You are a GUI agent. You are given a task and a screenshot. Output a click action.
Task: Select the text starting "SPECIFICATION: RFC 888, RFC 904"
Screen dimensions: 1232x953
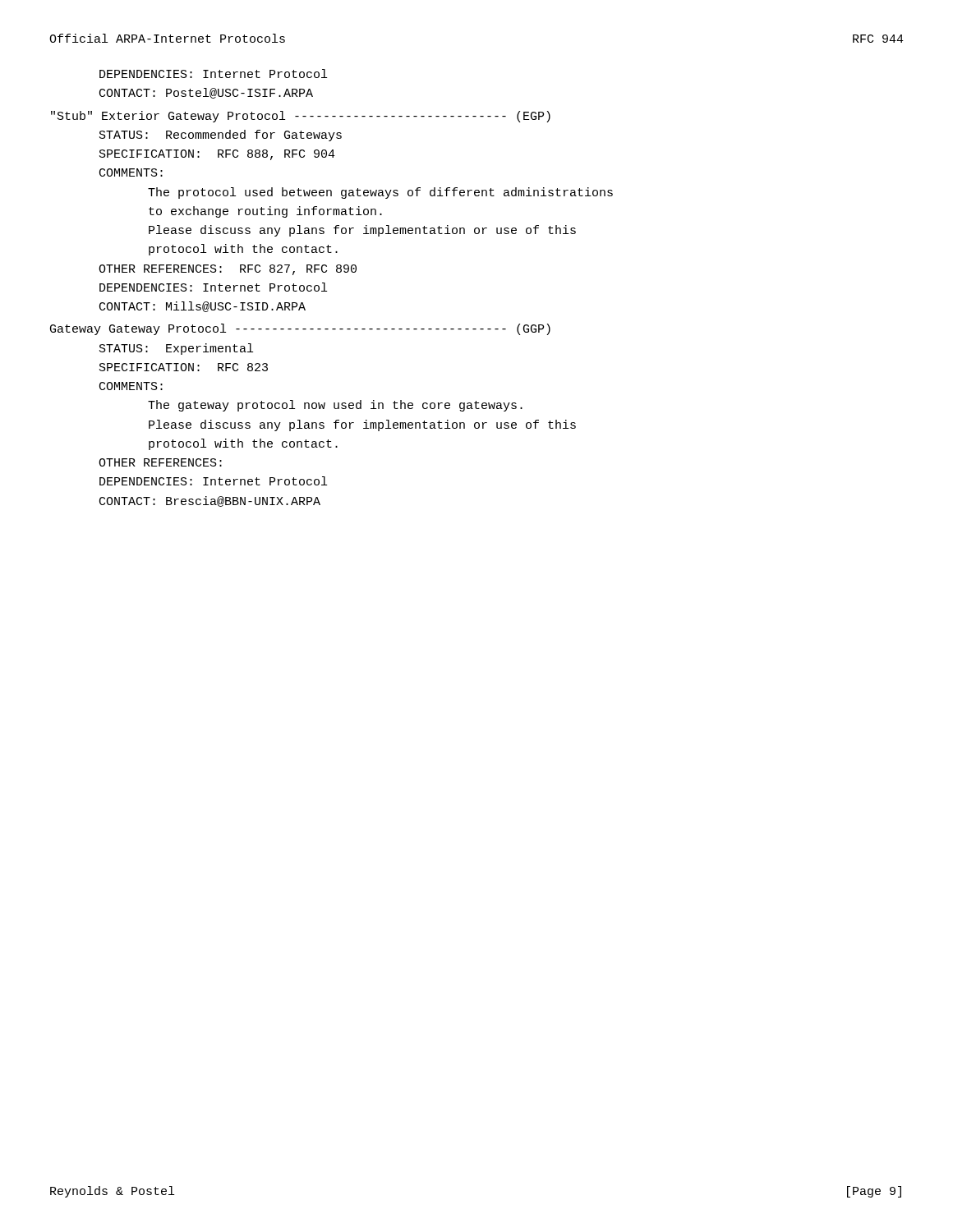(x=217, y=155)
